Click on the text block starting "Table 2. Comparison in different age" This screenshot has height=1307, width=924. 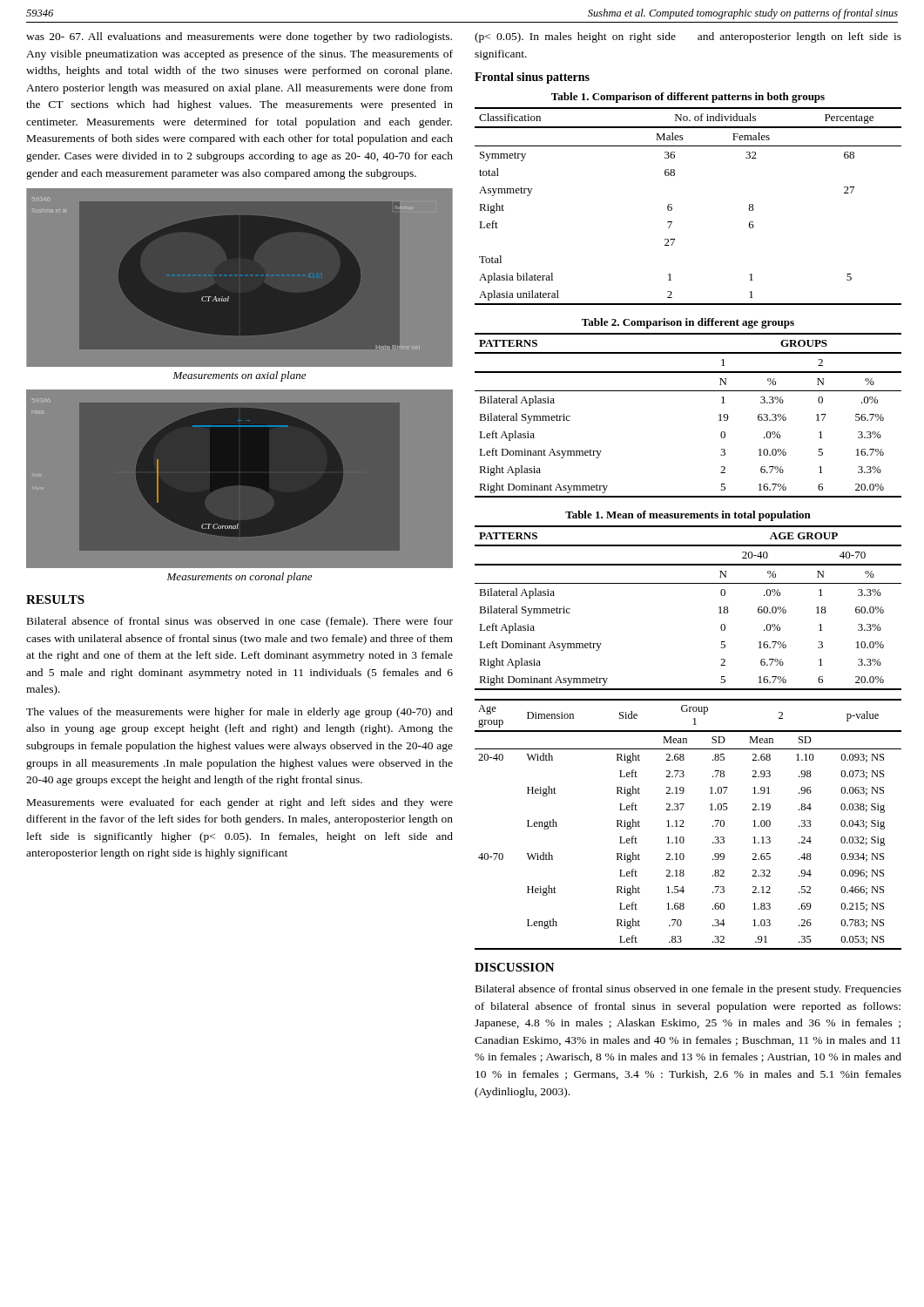pyautogui.click(x=688, y=322)
